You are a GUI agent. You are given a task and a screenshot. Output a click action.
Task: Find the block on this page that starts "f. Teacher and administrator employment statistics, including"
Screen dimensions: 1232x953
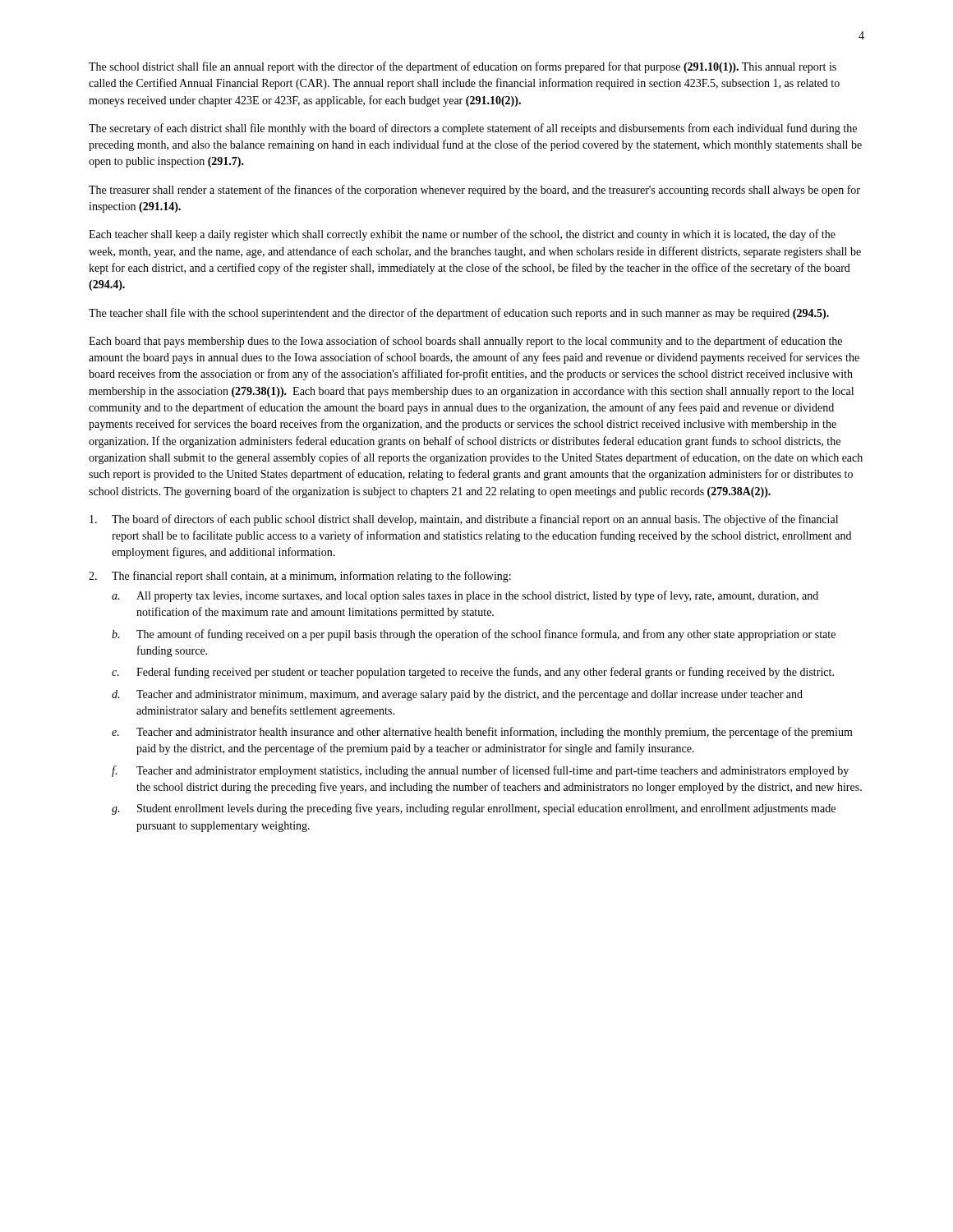coord(488,779)
